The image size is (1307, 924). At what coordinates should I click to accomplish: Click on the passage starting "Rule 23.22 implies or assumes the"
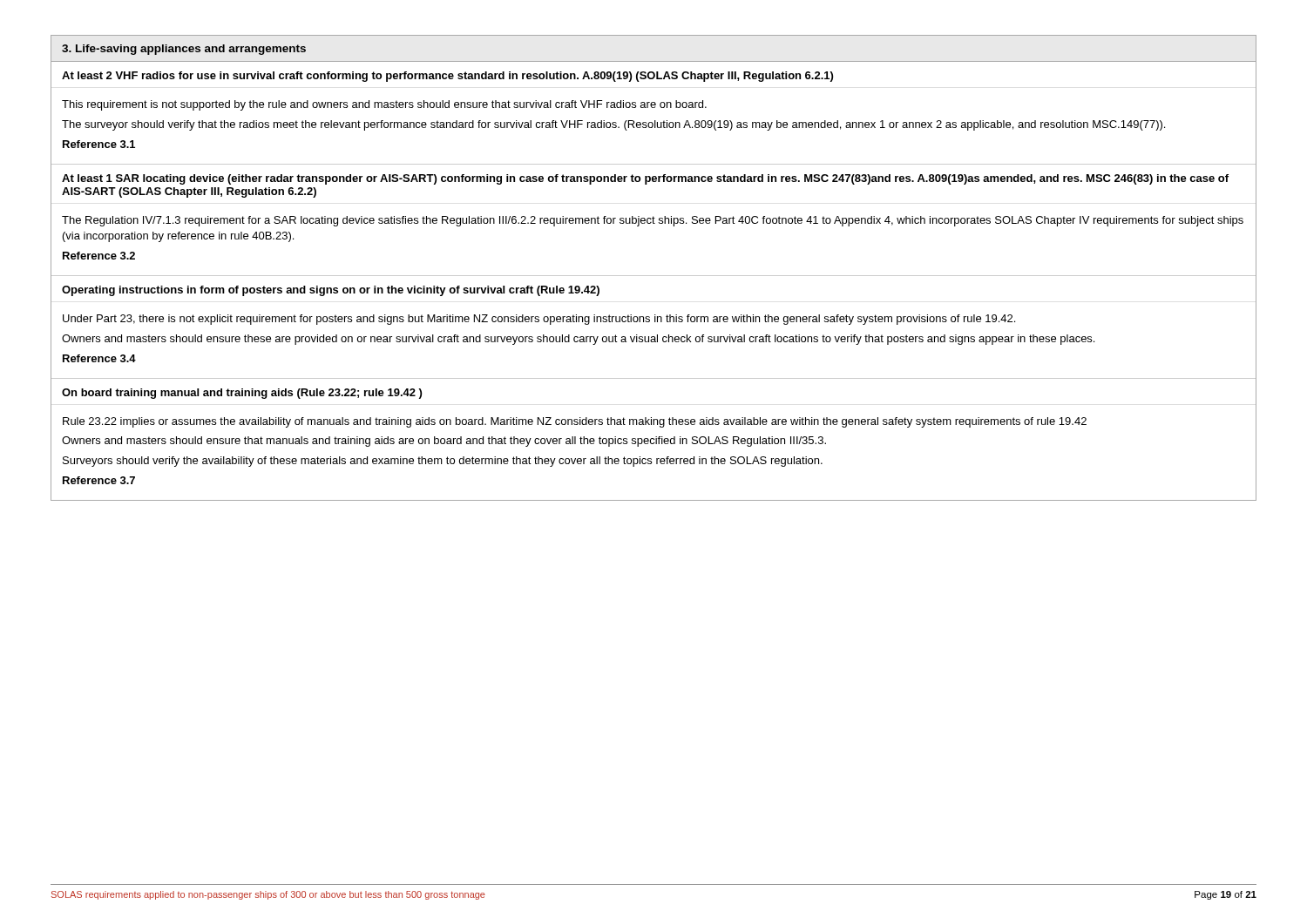tap(574, 421)
